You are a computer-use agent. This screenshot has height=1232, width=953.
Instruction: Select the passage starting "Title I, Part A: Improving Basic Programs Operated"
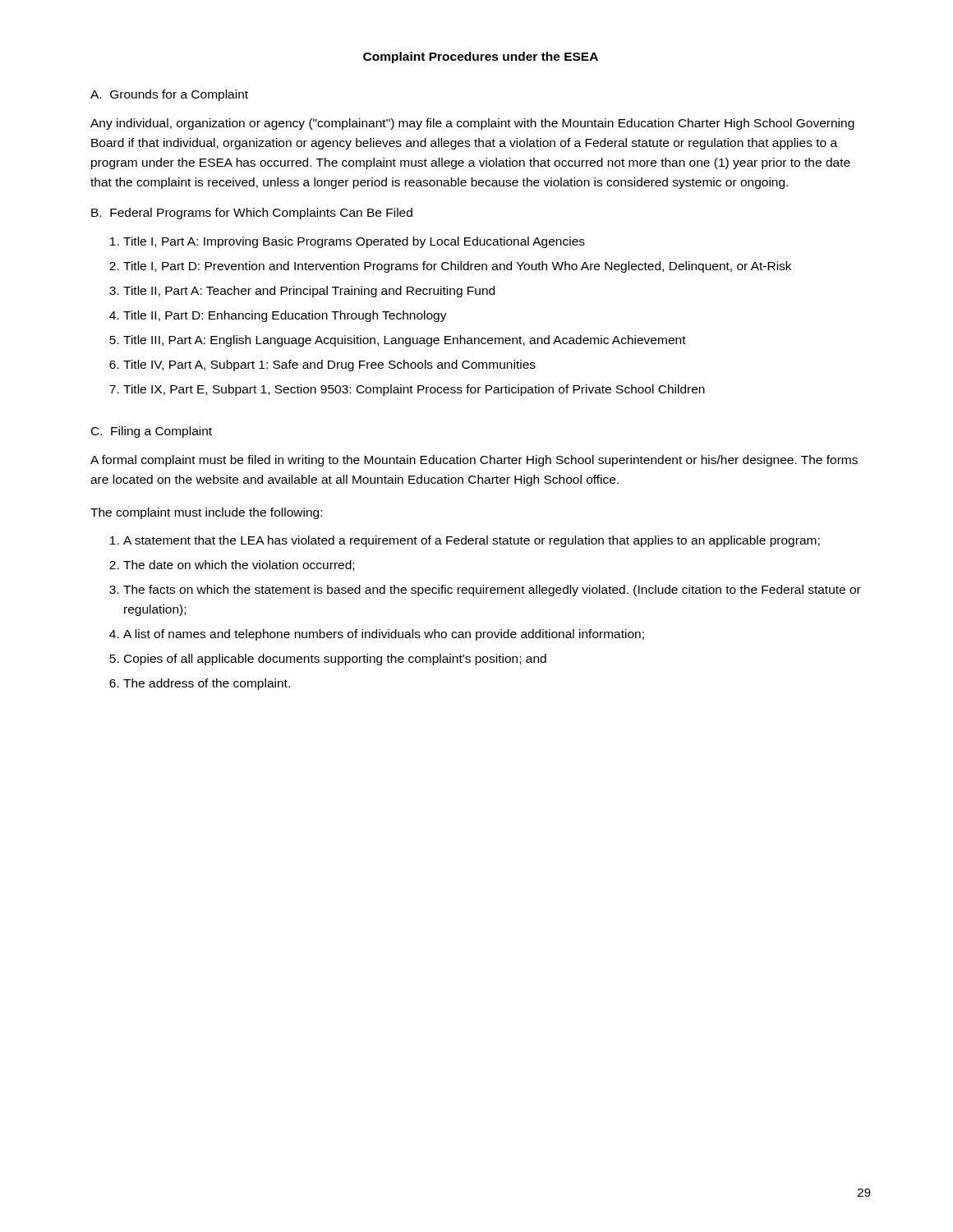(x=354, y=241)
